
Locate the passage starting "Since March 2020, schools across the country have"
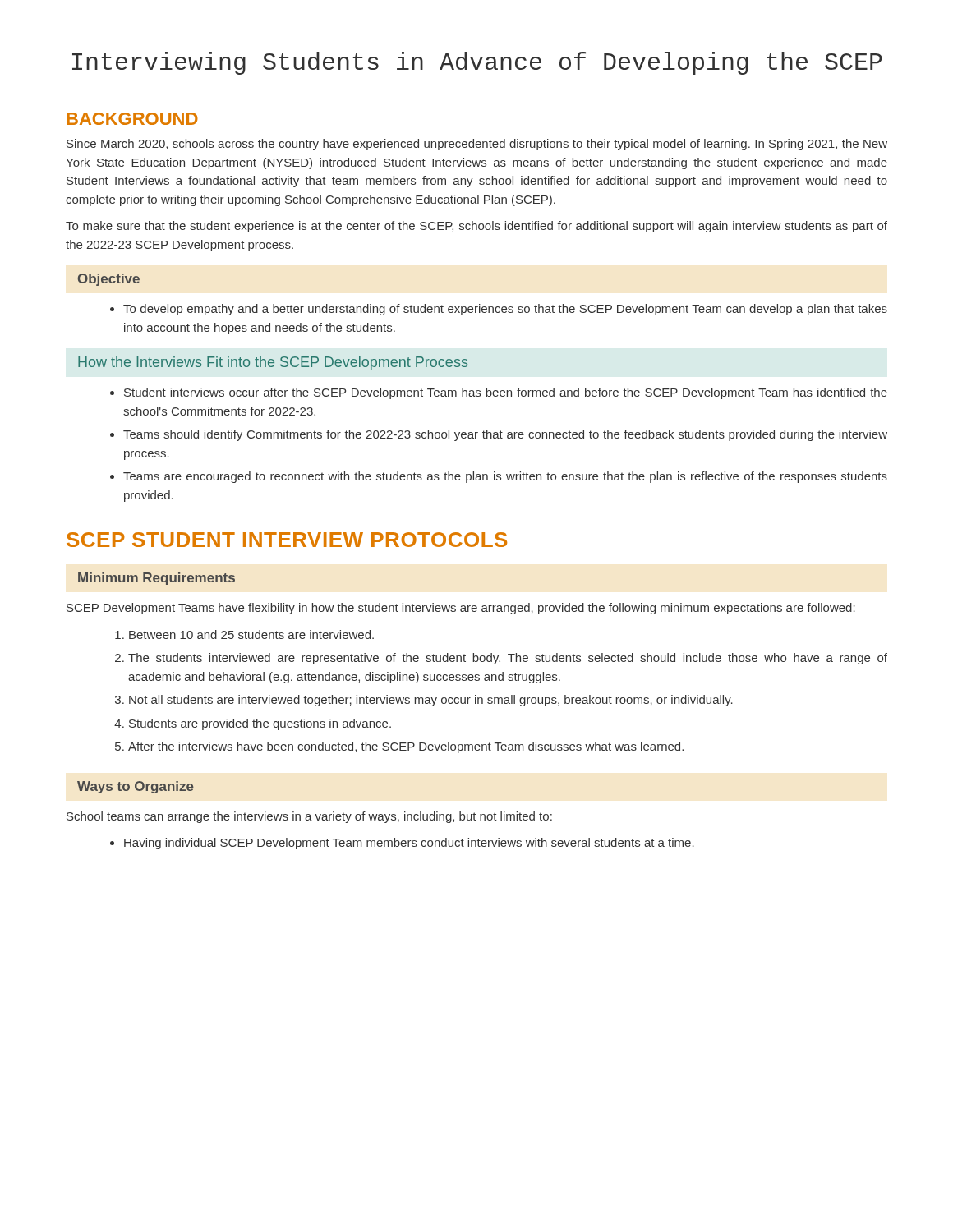(x=476, y=171)
